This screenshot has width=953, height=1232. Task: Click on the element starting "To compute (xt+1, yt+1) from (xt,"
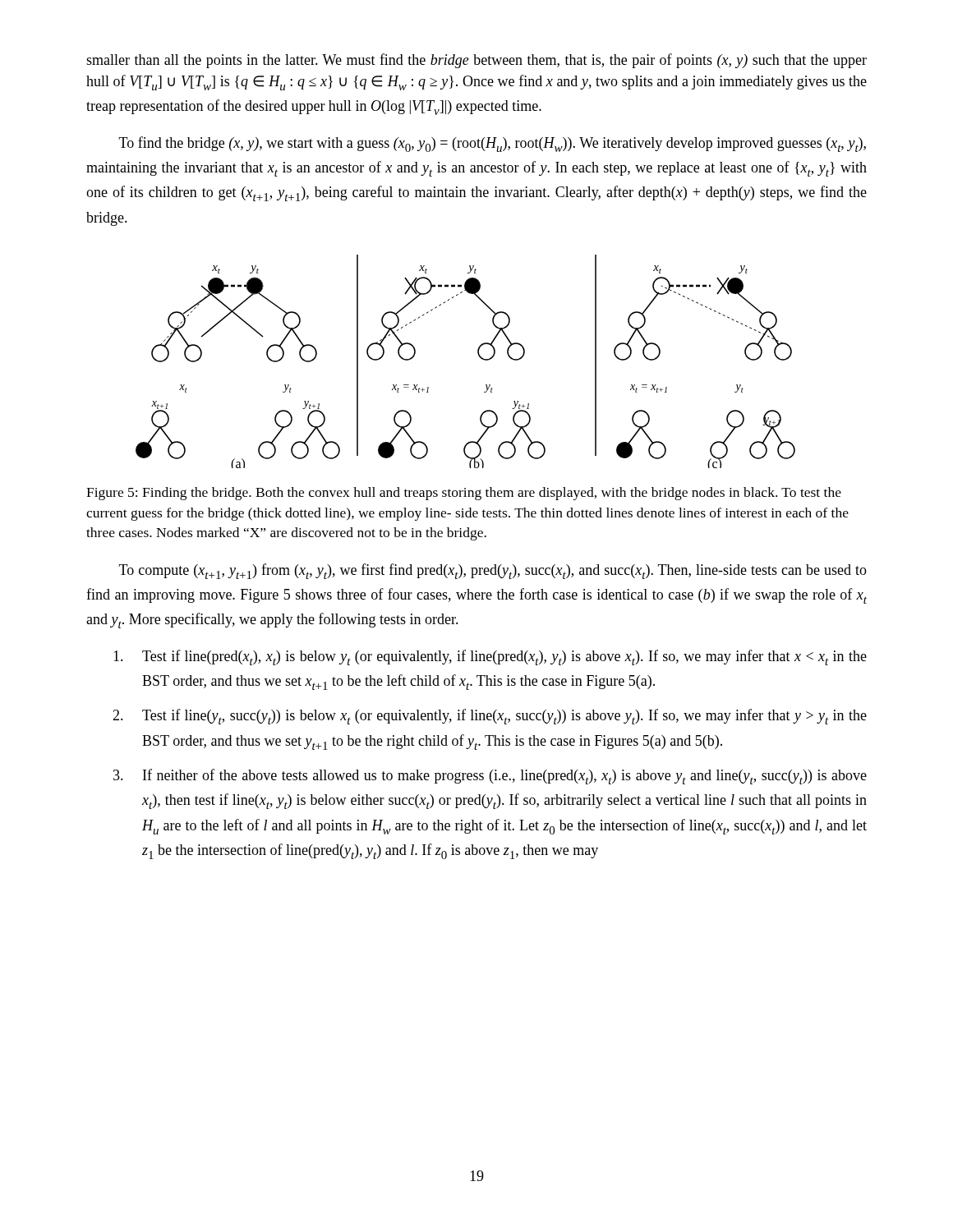coord(476,596)
